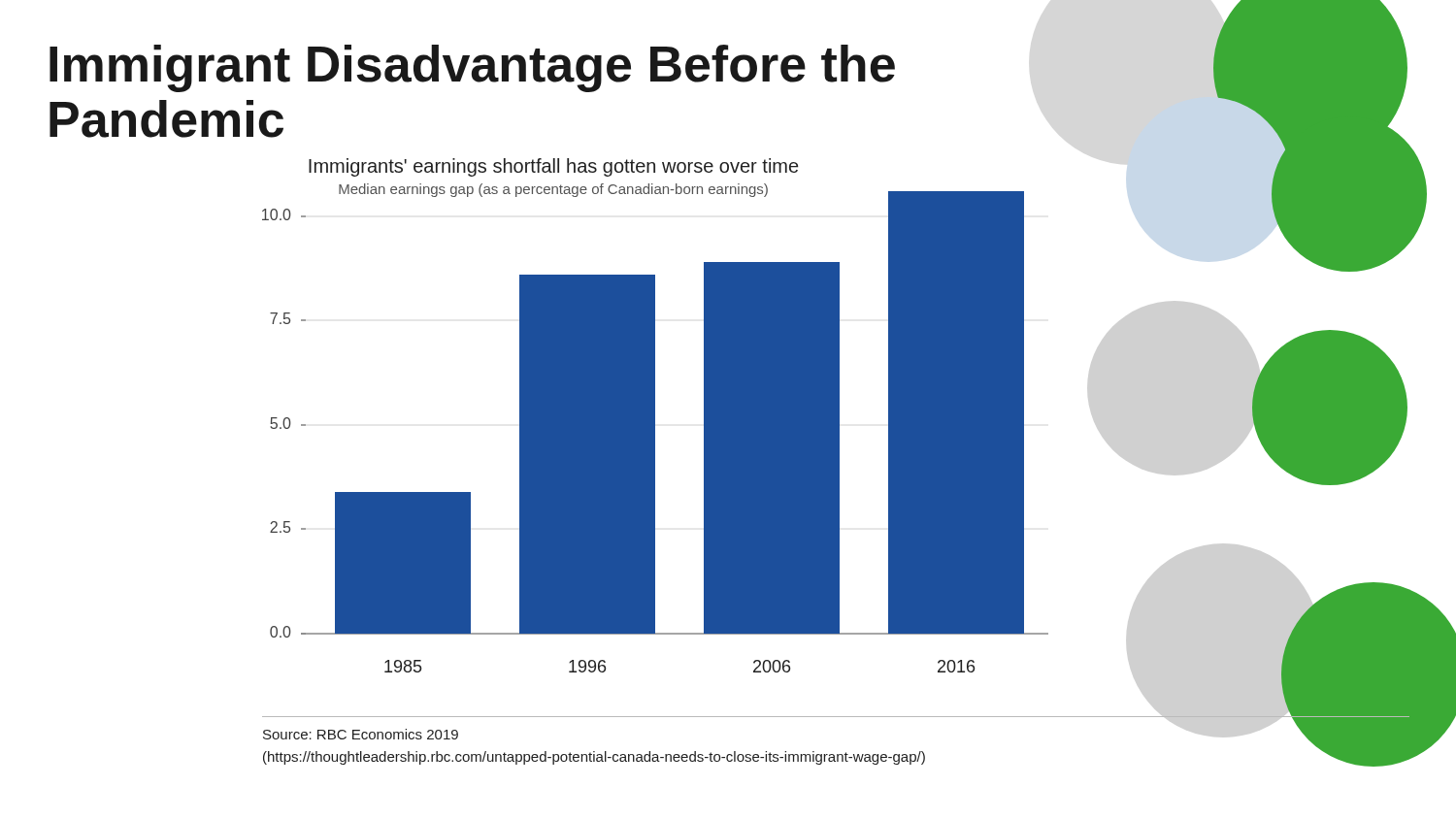The image size is (1456, 819).
Task: Locate the title that says "Immigrant Disadvantage Before"
Action: coord(472,92)
